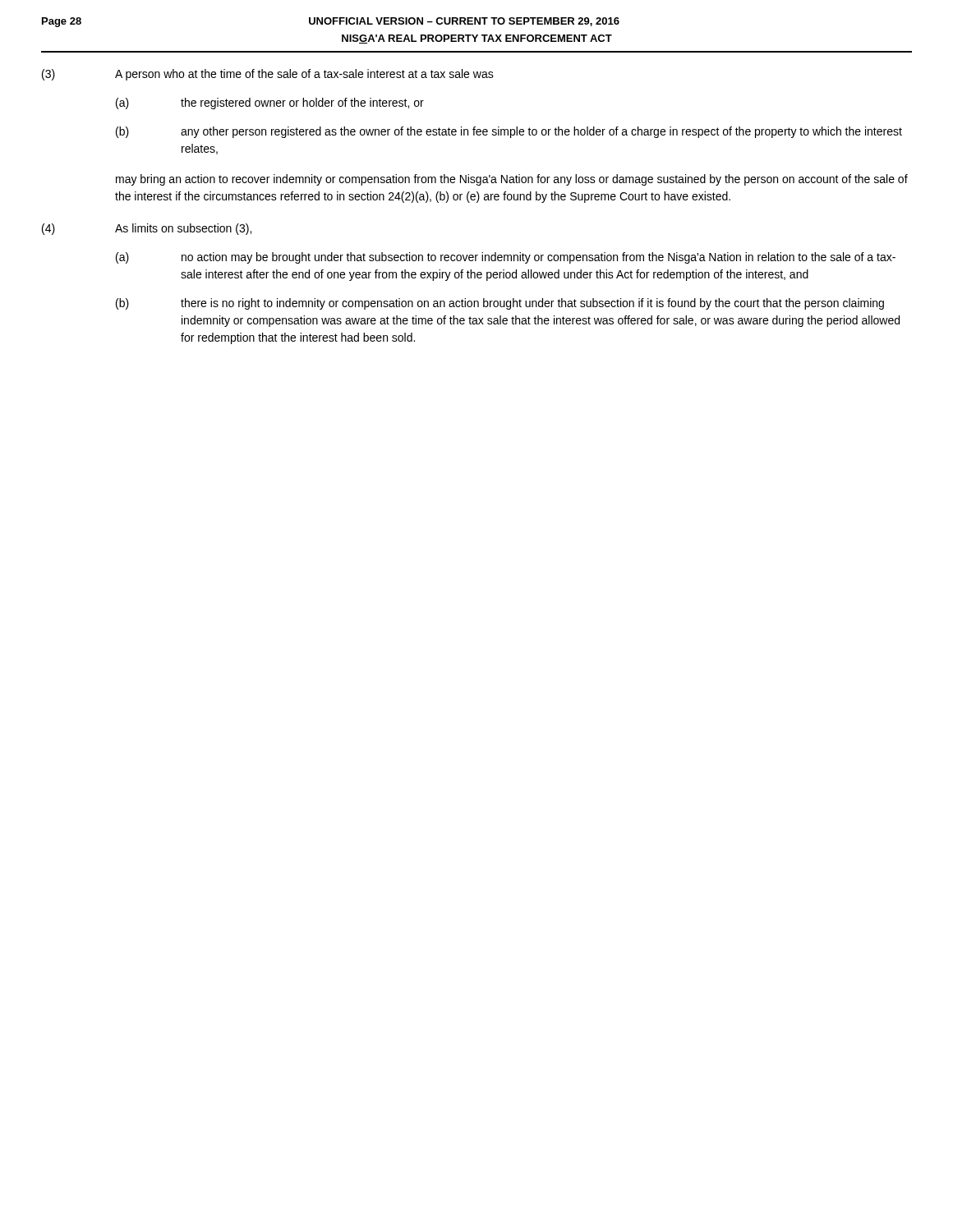Find the text block with the text "may bring an action"
The image size is (953, 1232).
(x=511, y=188)
